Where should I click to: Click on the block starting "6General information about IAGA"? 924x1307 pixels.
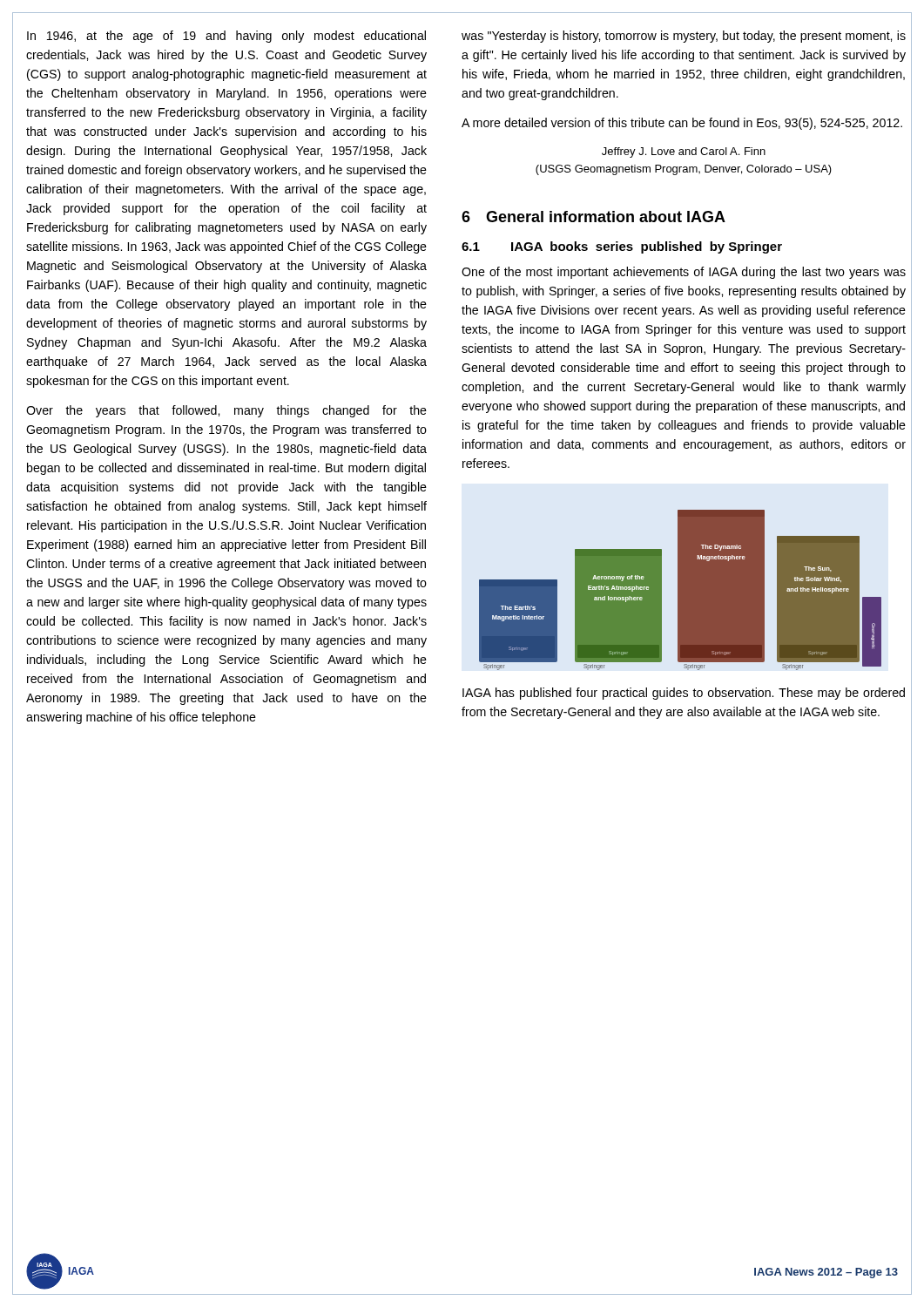click(594, 217)
